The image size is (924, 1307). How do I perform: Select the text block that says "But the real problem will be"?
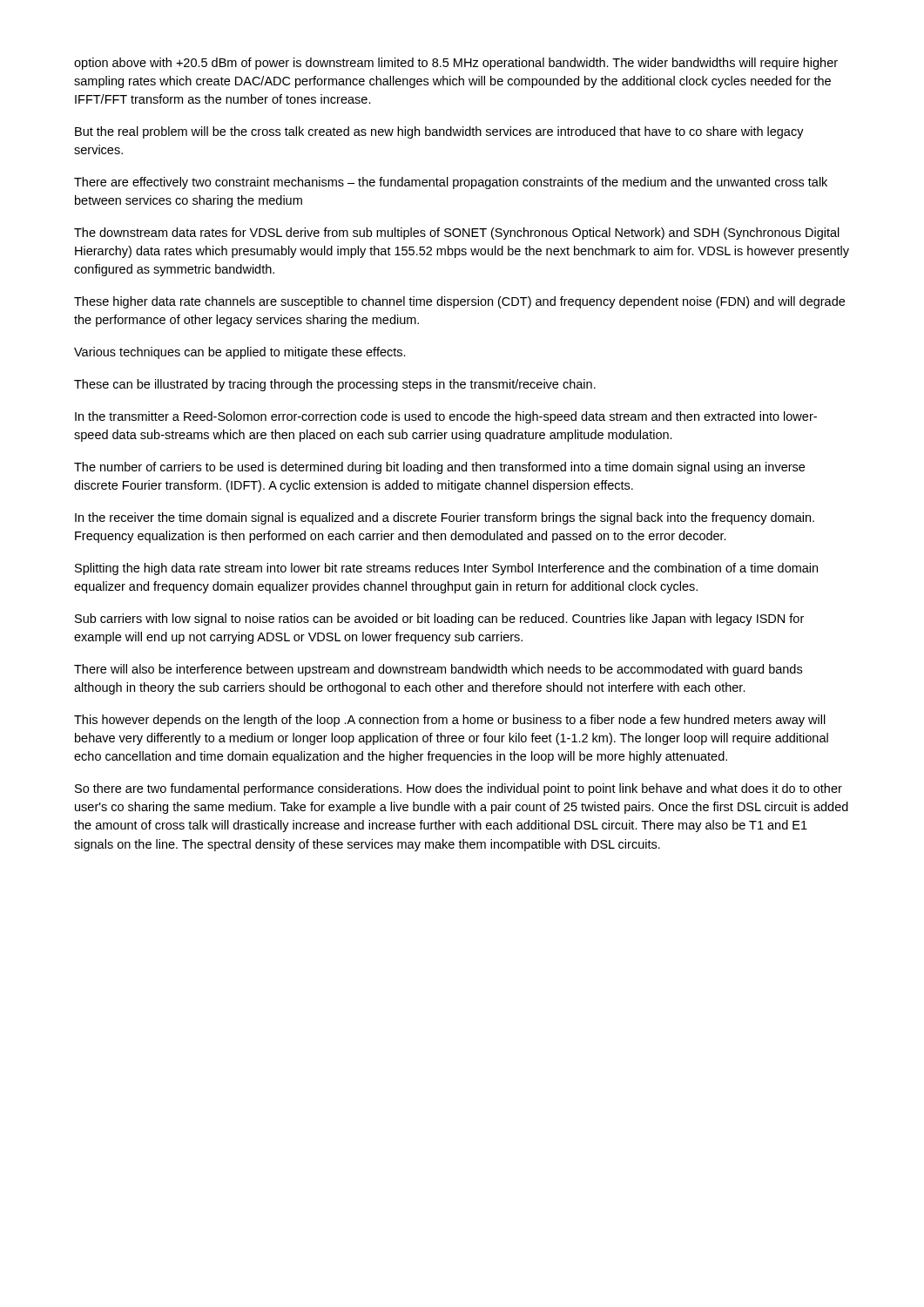(x=439, y=141)
